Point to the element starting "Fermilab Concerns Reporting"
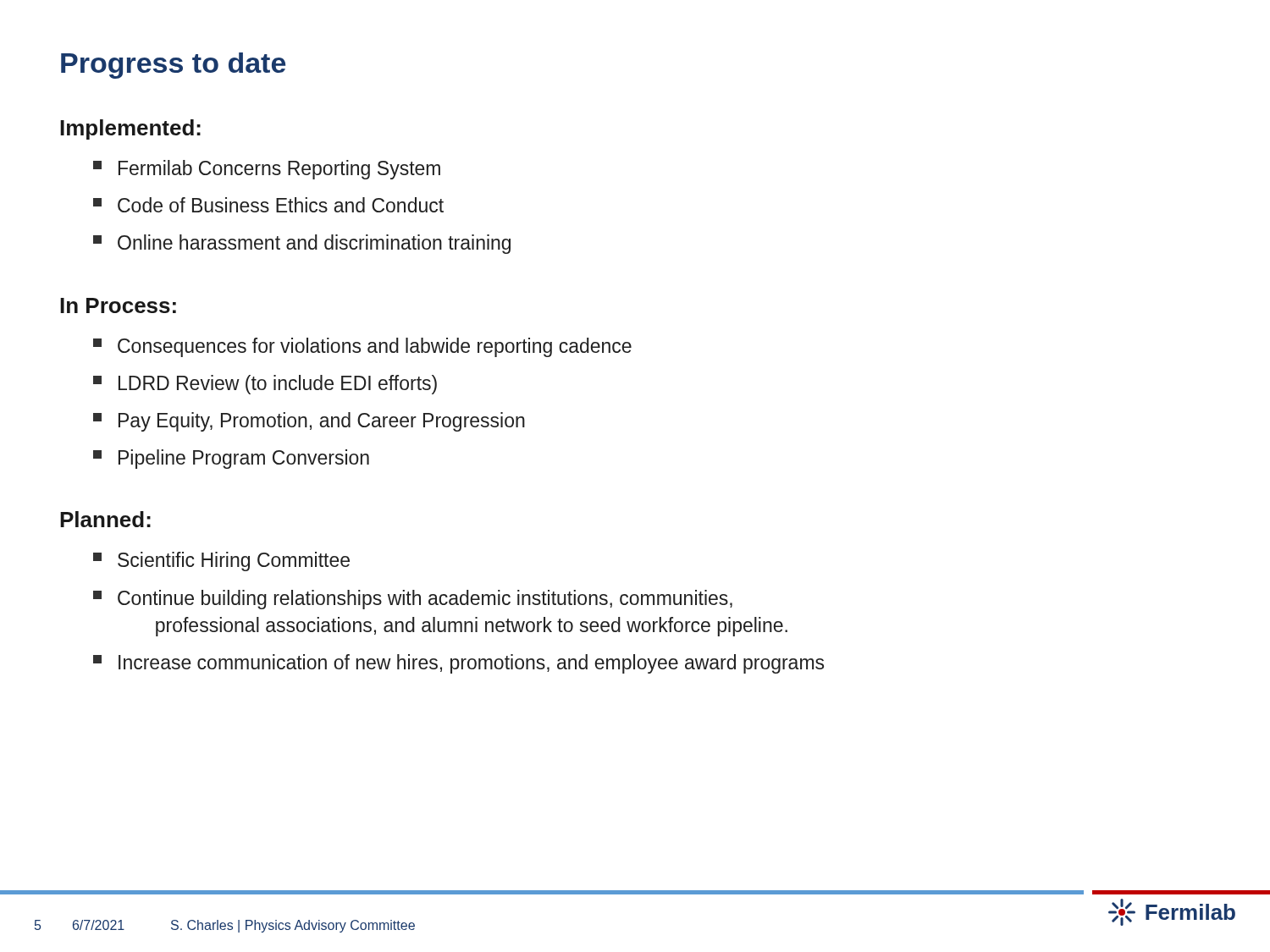This screenshot has width=1270, height=952. coord(267,169)
